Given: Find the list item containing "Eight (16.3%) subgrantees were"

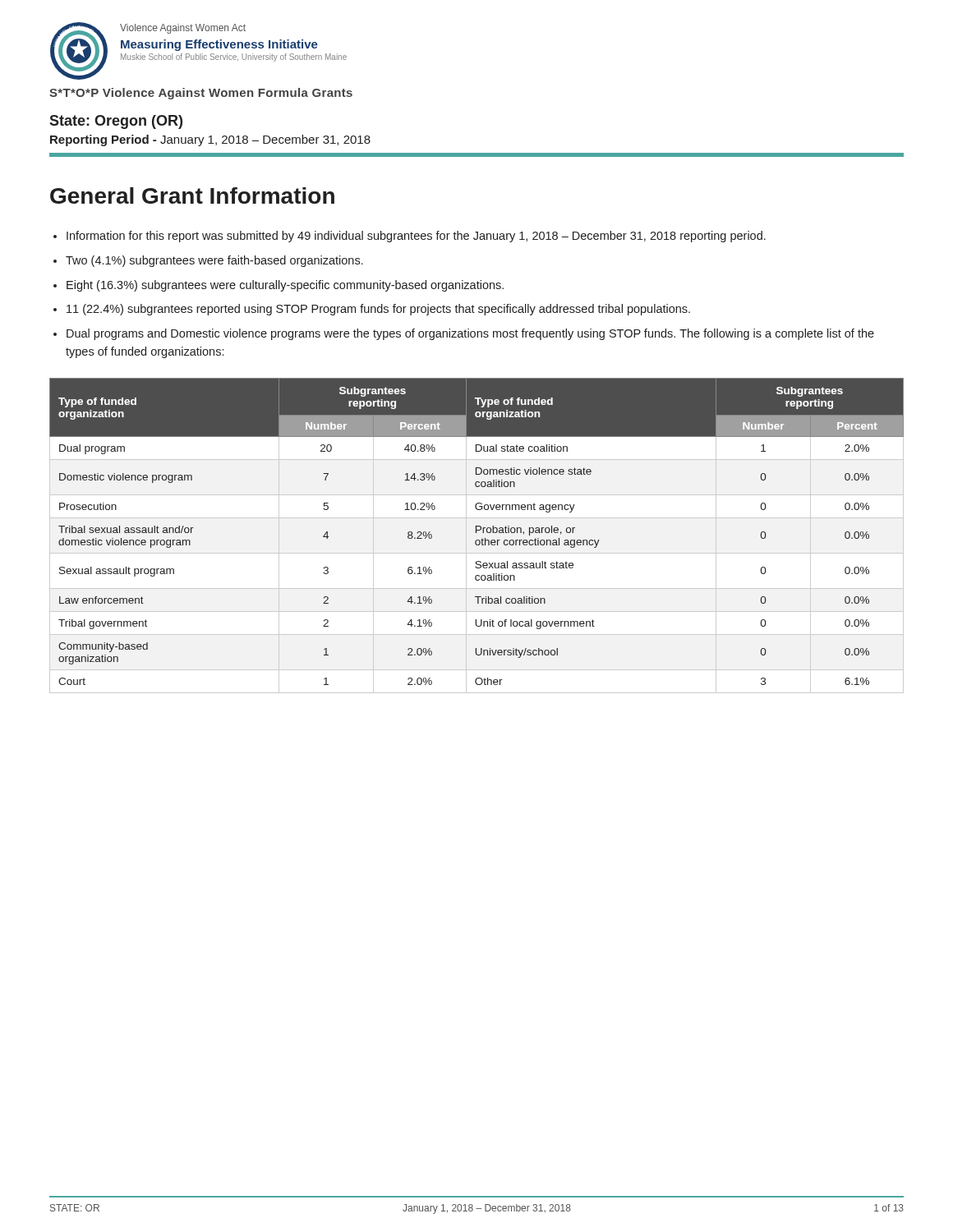Looking at the screenshot, I should tap(285, 285).
